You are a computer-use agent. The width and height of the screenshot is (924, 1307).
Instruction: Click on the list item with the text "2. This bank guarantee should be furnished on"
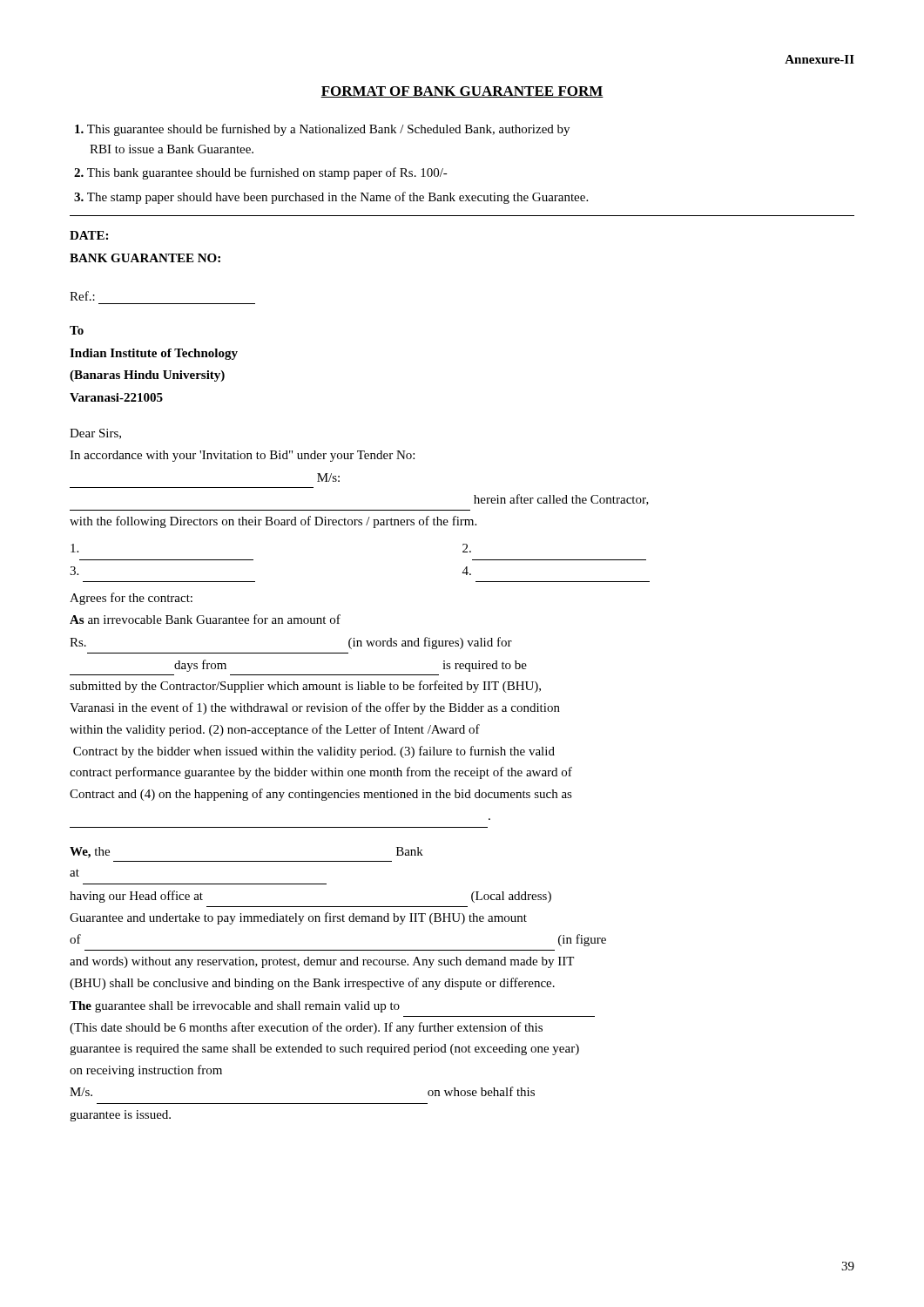261,173
